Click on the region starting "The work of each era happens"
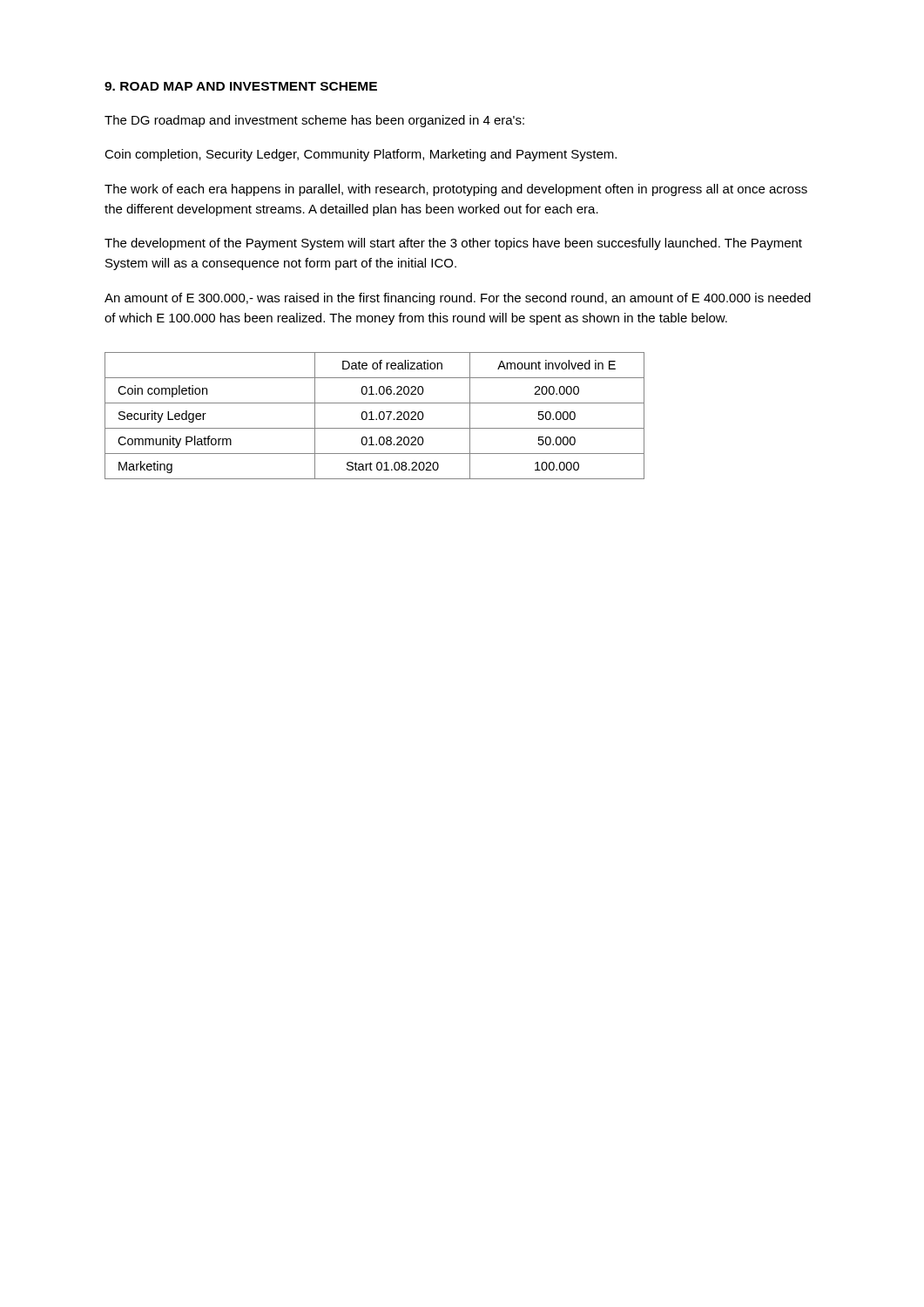The width and height of the screenshot is (924, 1307). click(456, 198)
